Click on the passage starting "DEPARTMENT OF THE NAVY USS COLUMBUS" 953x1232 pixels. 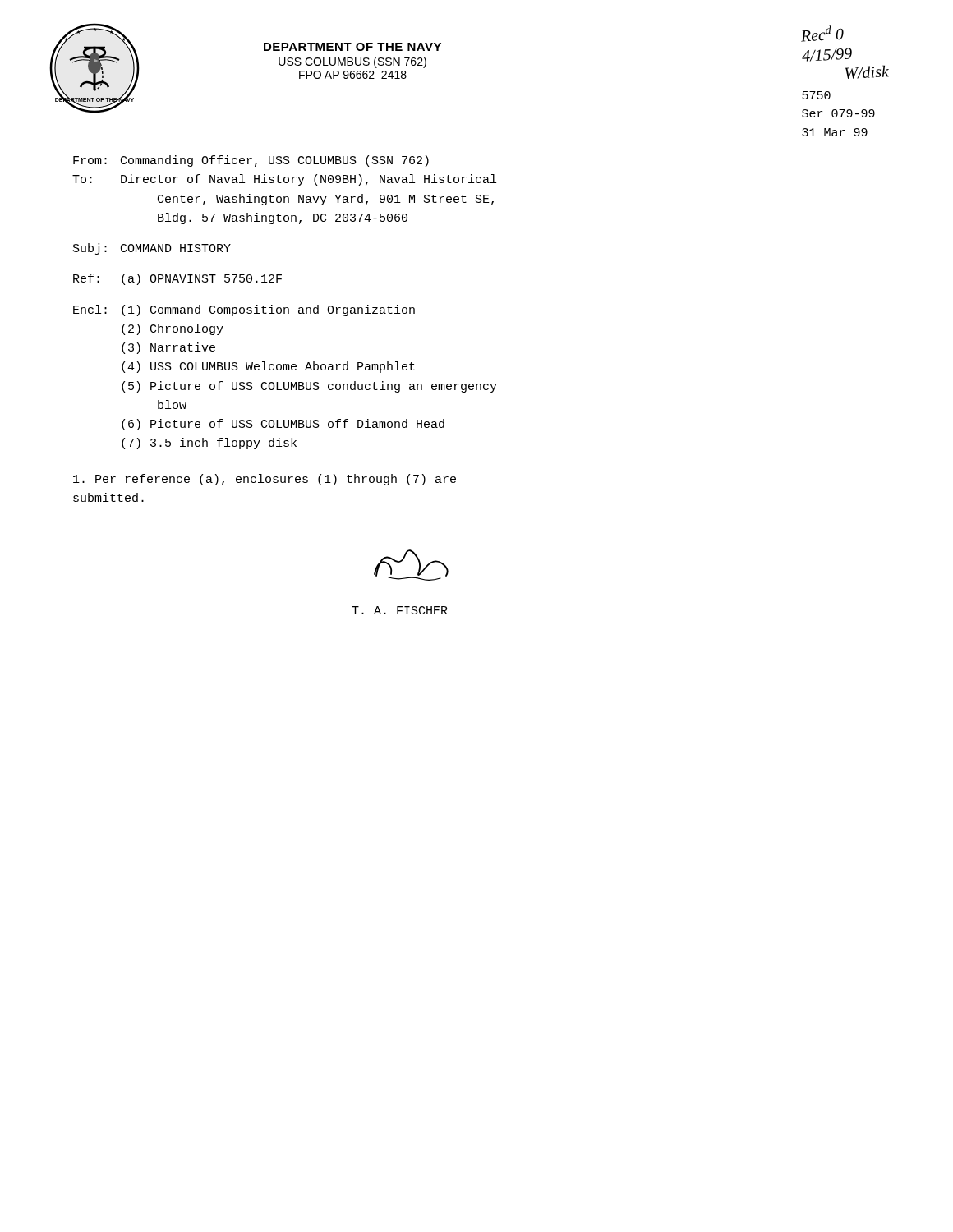[352, 60]
